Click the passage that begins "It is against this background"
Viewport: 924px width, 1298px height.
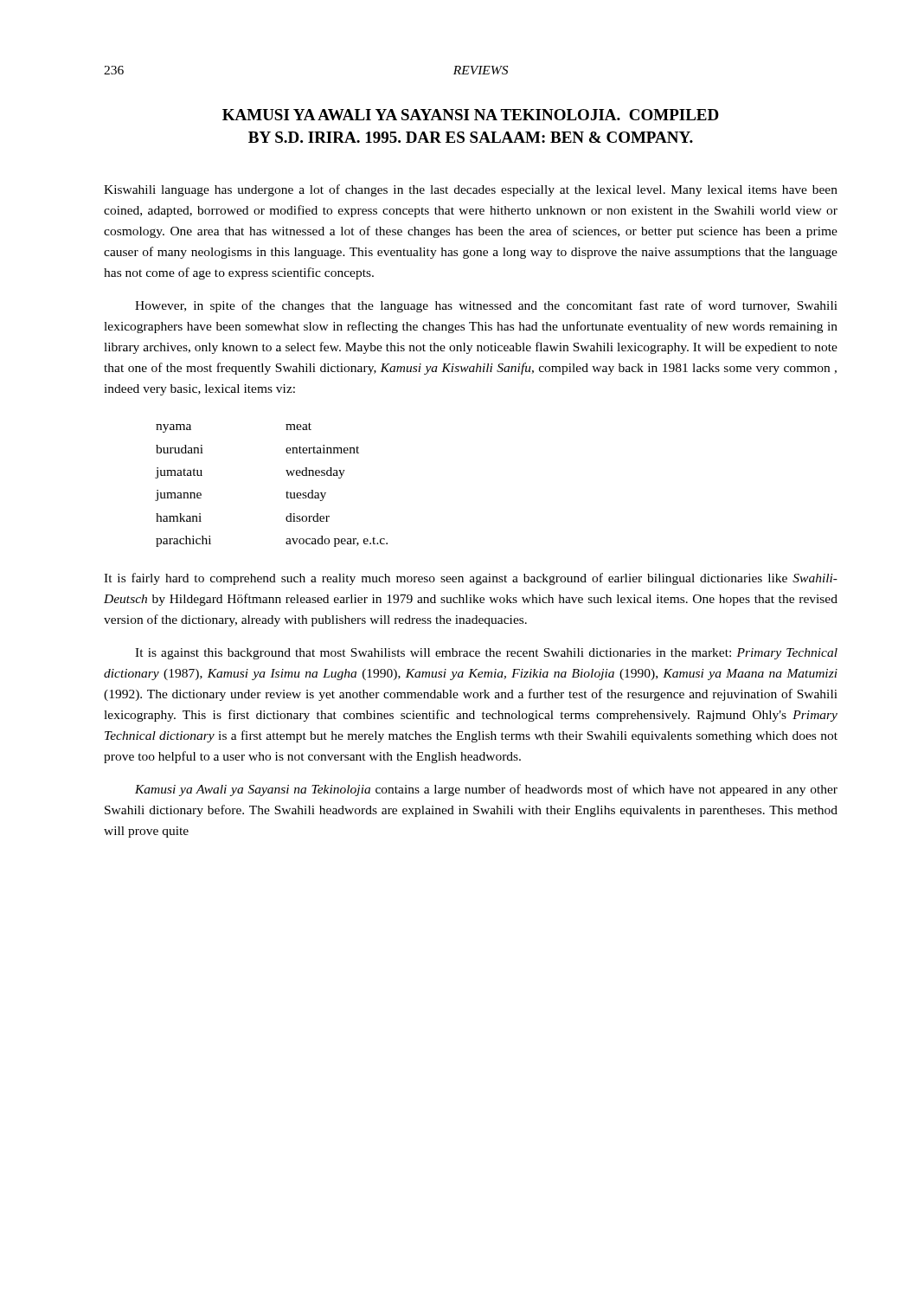point(471,704)
